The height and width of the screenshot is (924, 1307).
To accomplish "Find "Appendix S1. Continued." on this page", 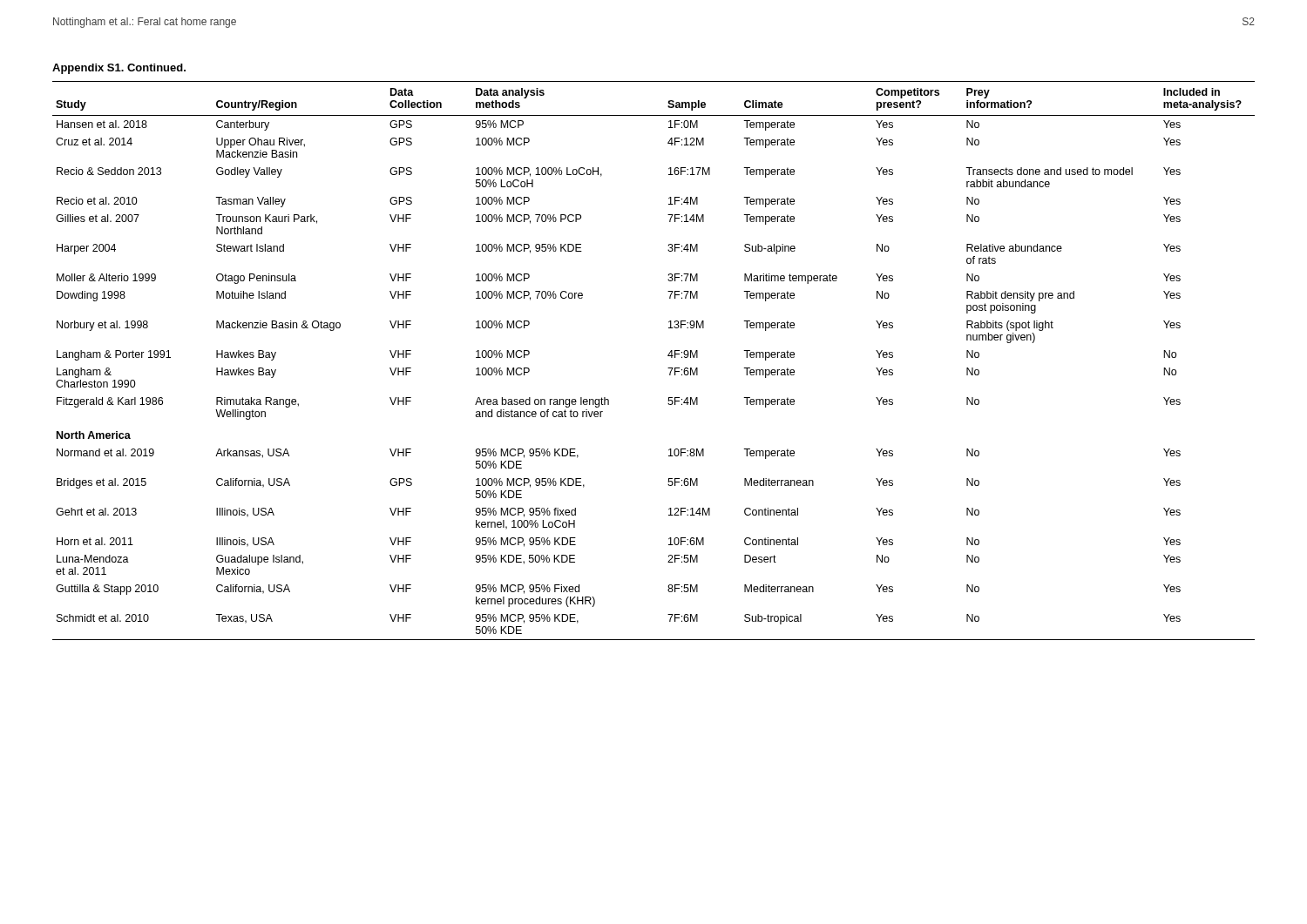I will coord(119,67).
